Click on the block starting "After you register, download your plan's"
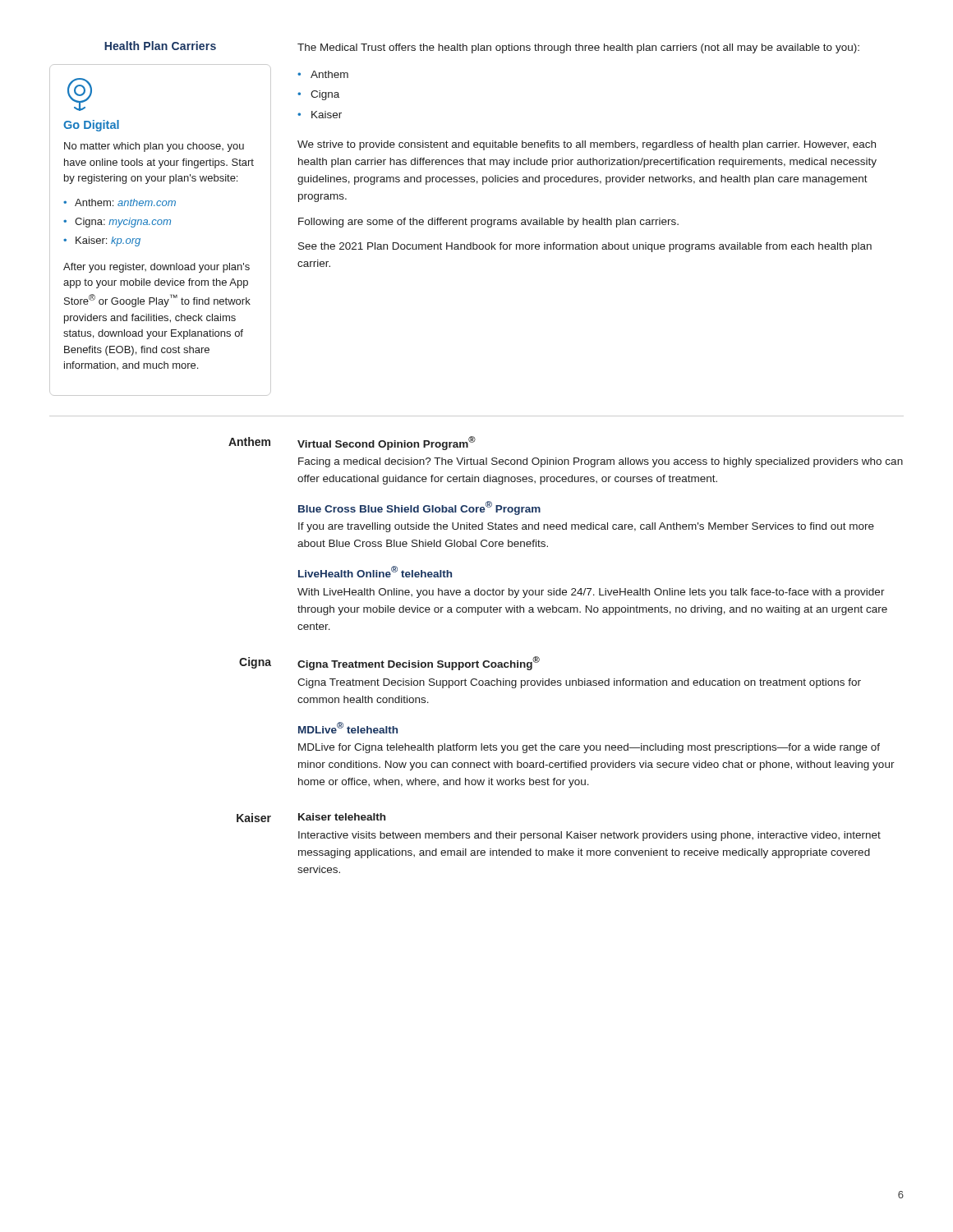Image resolution: width=953 pixels, height=1232 pixels. (157, 316)
